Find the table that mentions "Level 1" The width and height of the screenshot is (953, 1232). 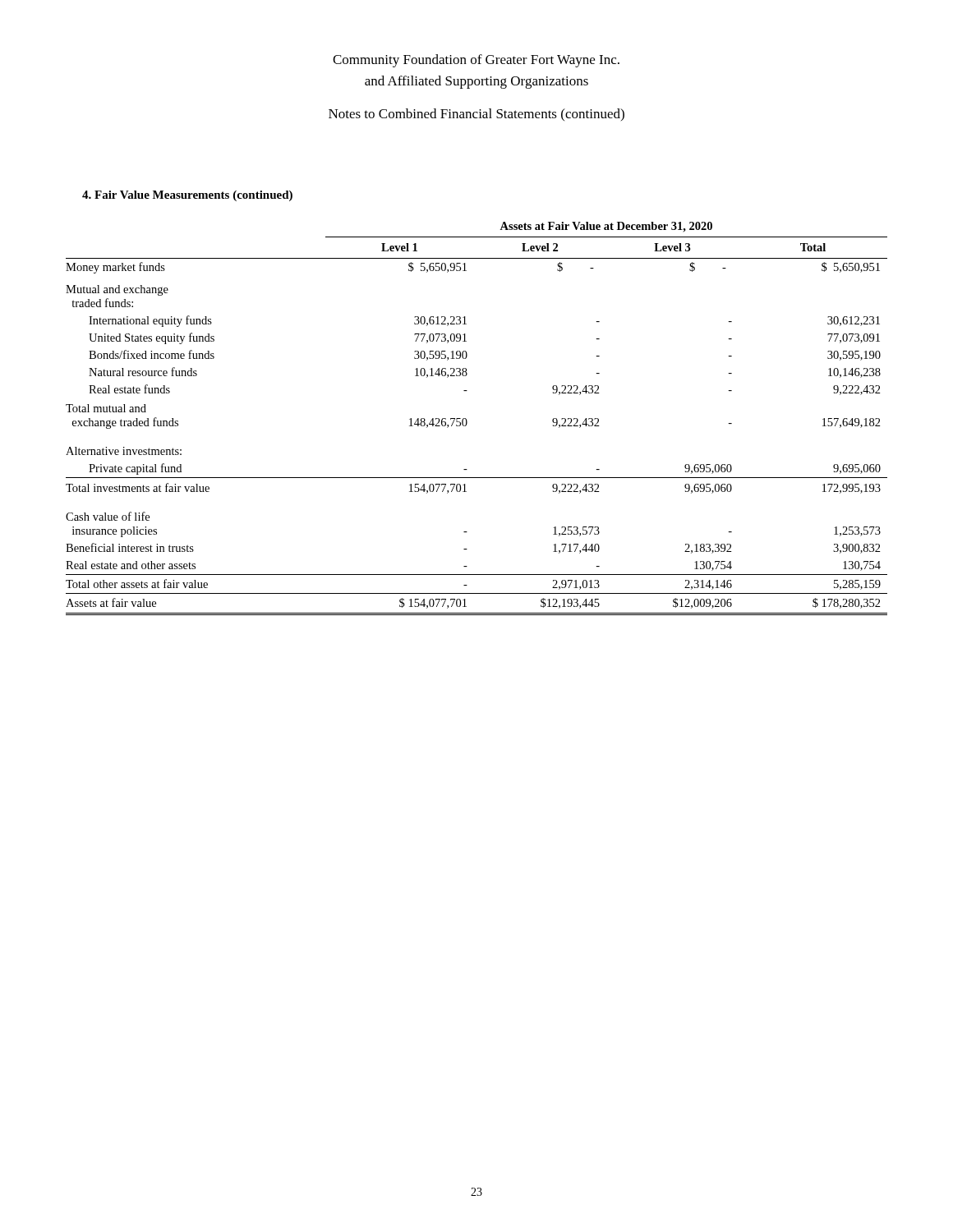click(476, 417)
